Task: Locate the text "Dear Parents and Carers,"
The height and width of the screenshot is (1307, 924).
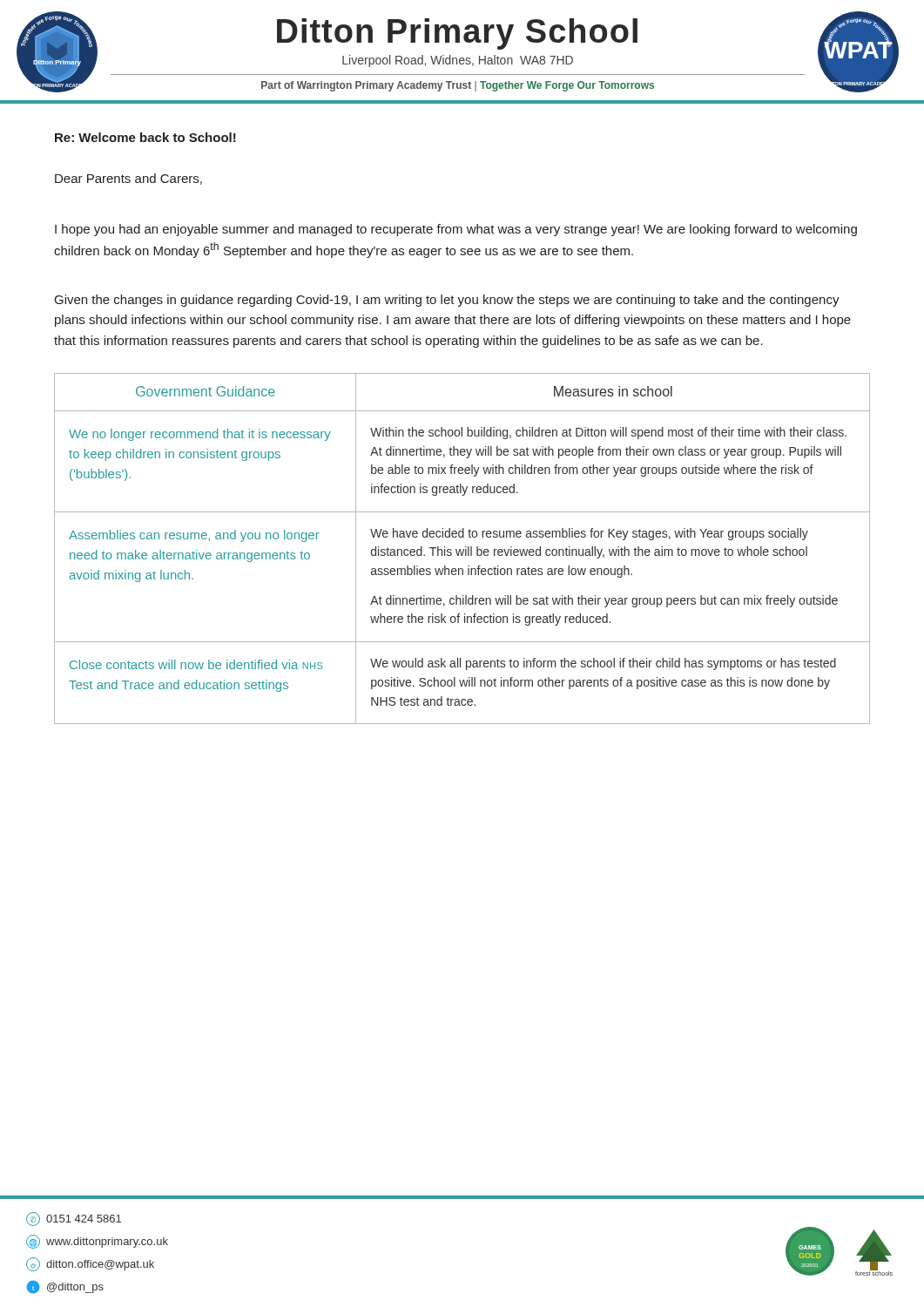Action: tap(128, 178)
